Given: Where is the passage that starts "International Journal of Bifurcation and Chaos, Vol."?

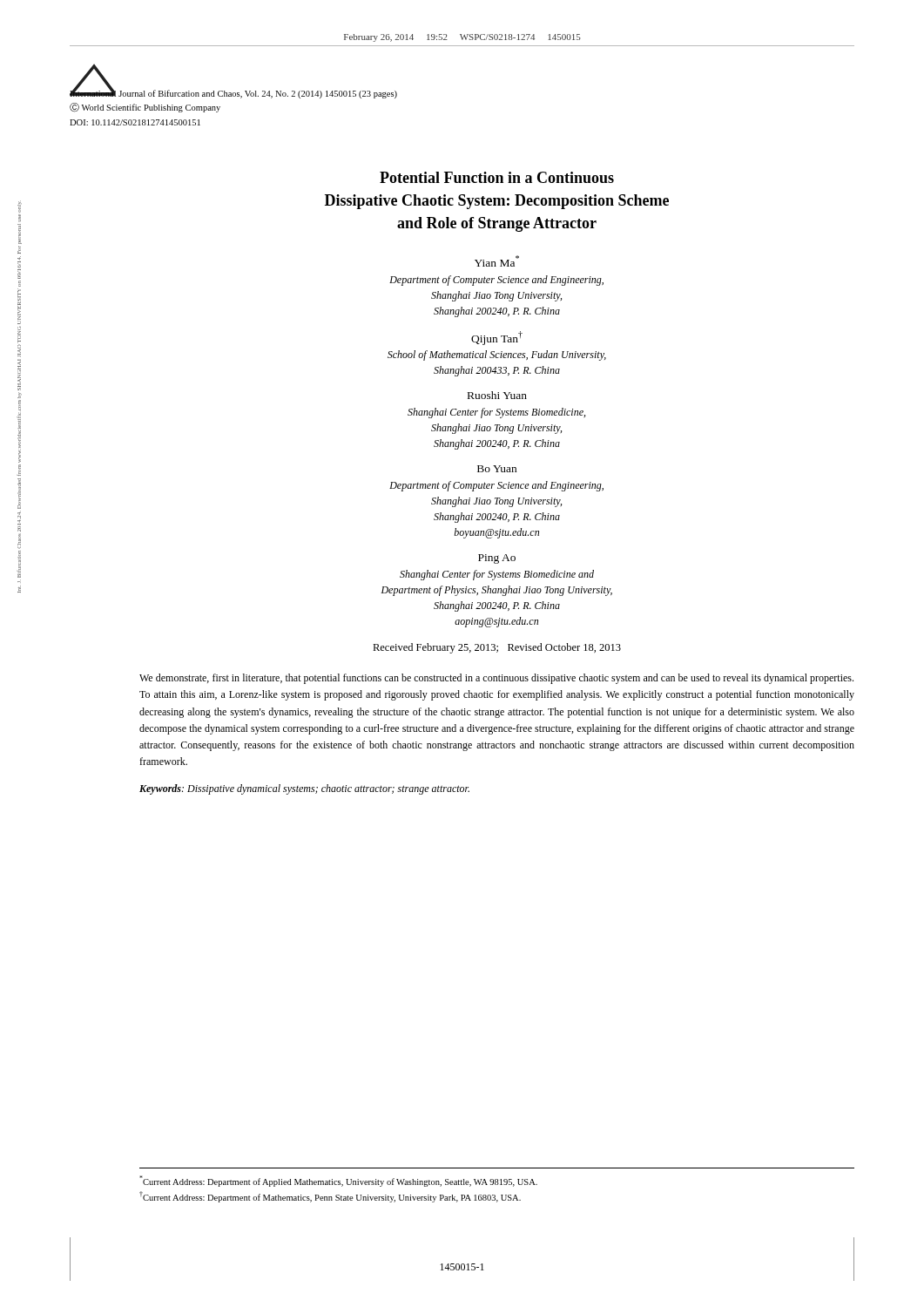Looking at the screenshot, I should (233, 94).
